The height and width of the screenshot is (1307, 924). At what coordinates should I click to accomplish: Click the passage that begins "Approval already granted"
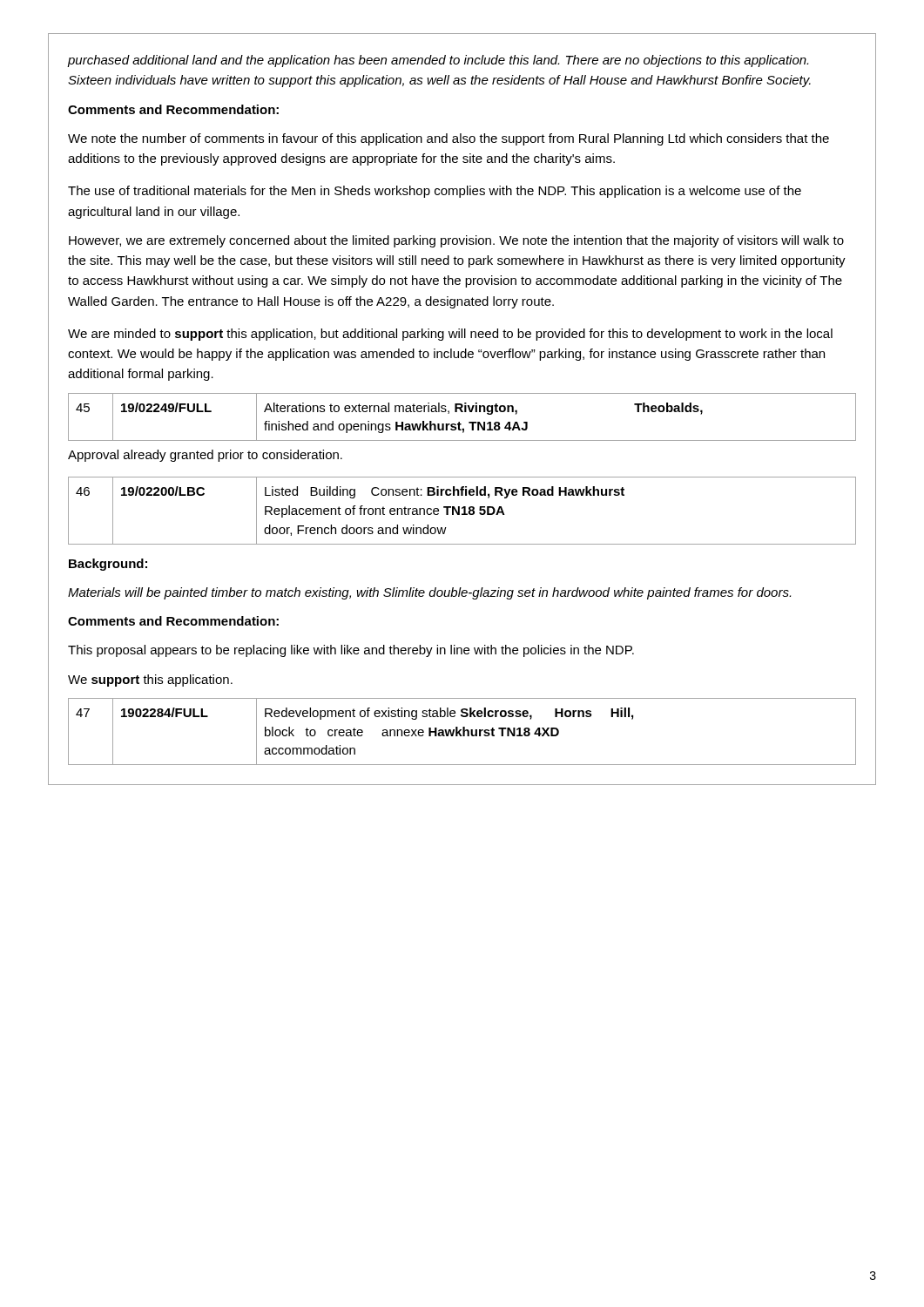[x=205, y=456]
